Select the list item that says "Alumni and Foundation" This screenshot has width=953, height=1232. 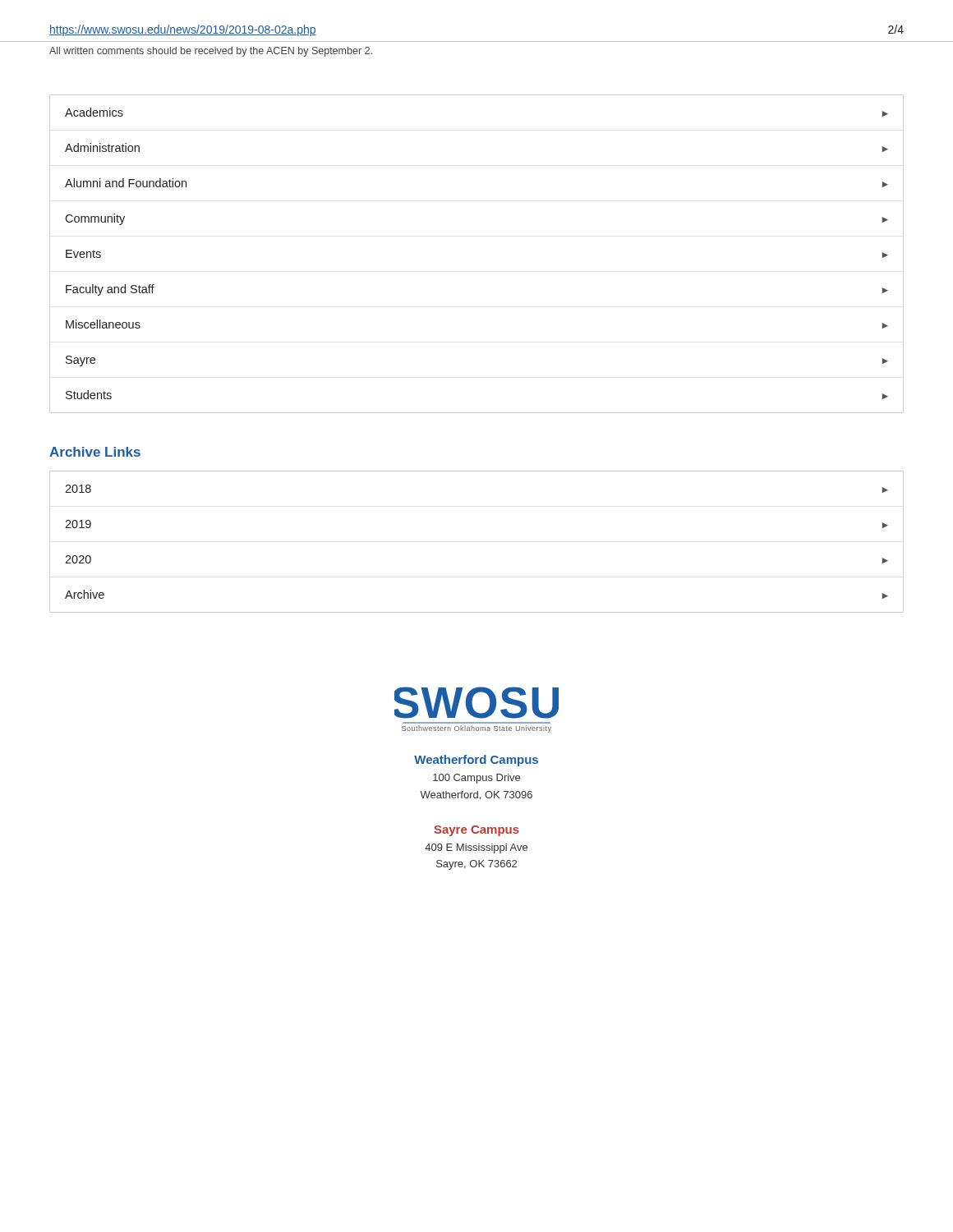pos(120,182)
